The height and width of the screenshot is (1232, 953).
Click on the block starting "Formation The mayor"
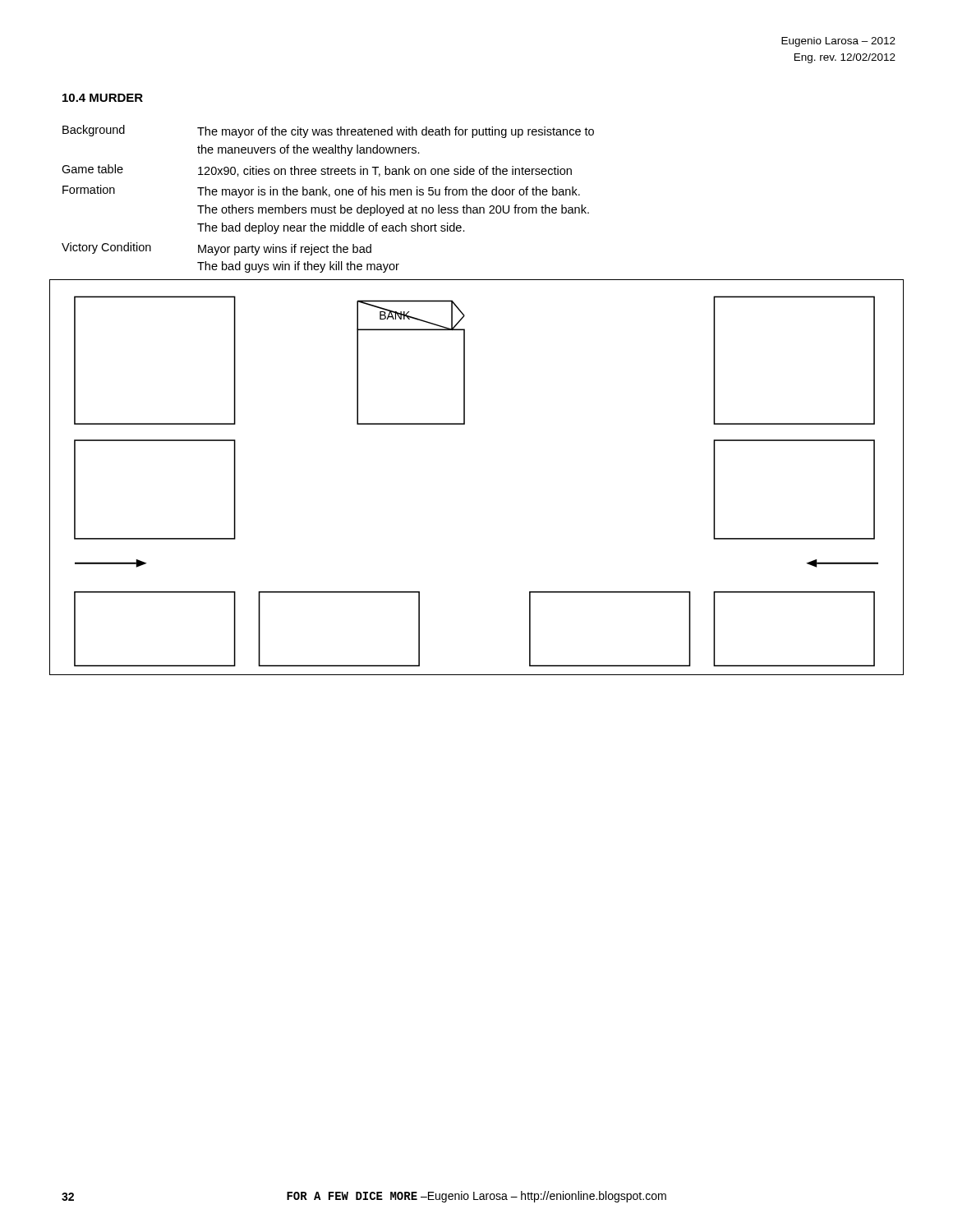coord(476,210)
